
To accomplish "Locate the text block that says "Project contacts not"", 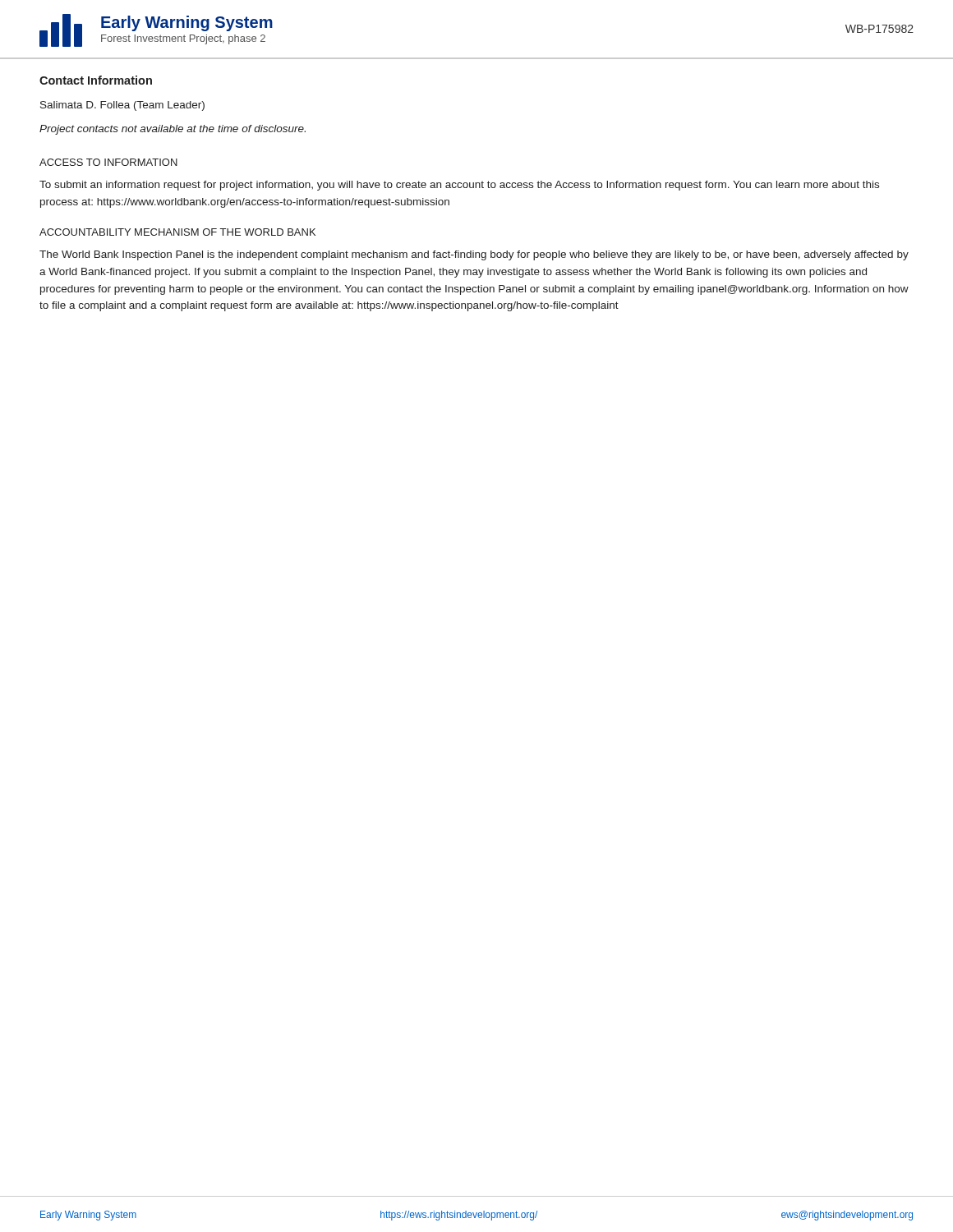I will tap(173, 128).
